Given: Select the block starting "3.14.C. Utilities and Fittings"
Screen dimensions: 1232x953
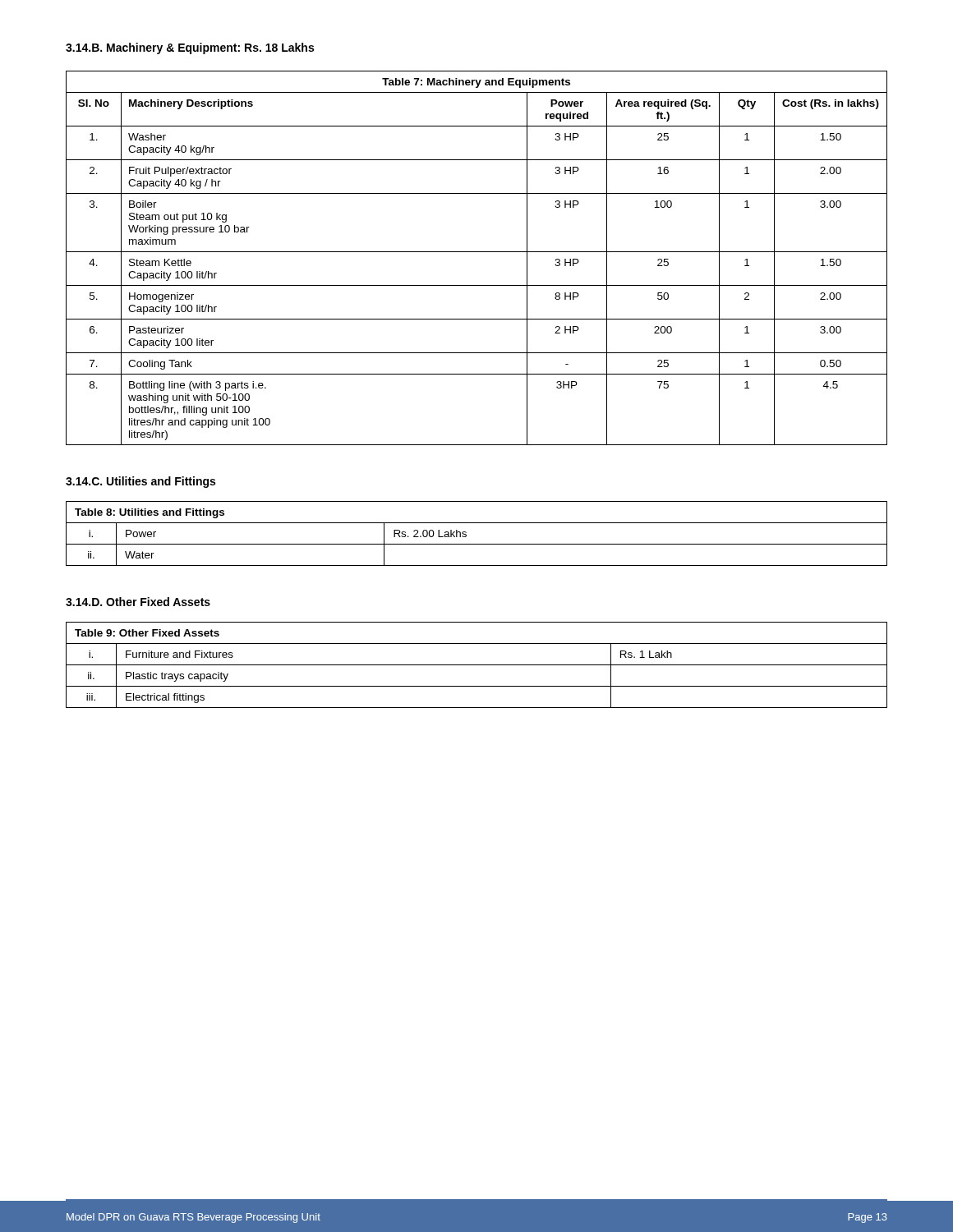Looking at the screenshot, I should click(x=141, y=481).
